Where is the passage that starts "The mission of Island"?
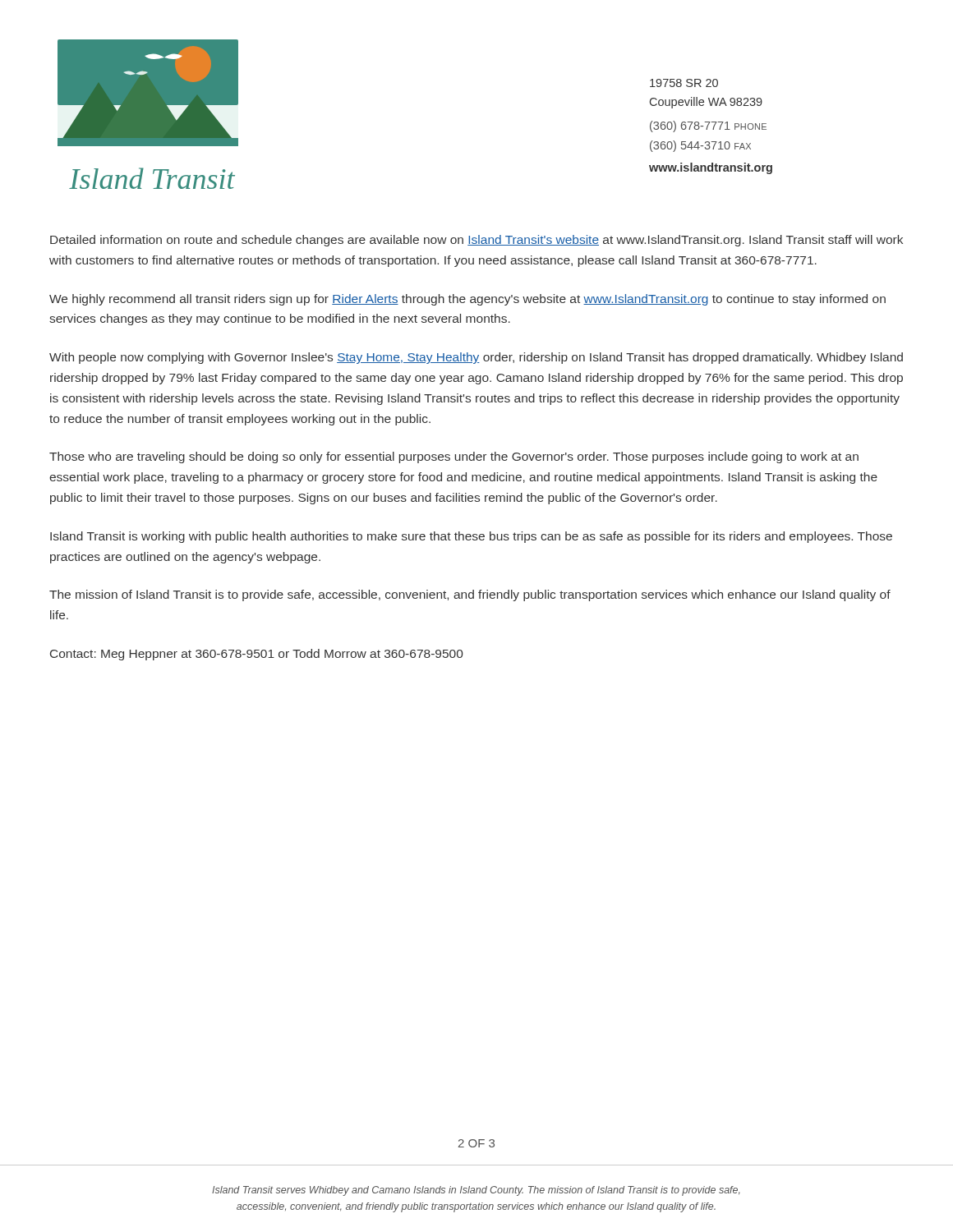Screen dimensions: 1232x953 (470, 605)
